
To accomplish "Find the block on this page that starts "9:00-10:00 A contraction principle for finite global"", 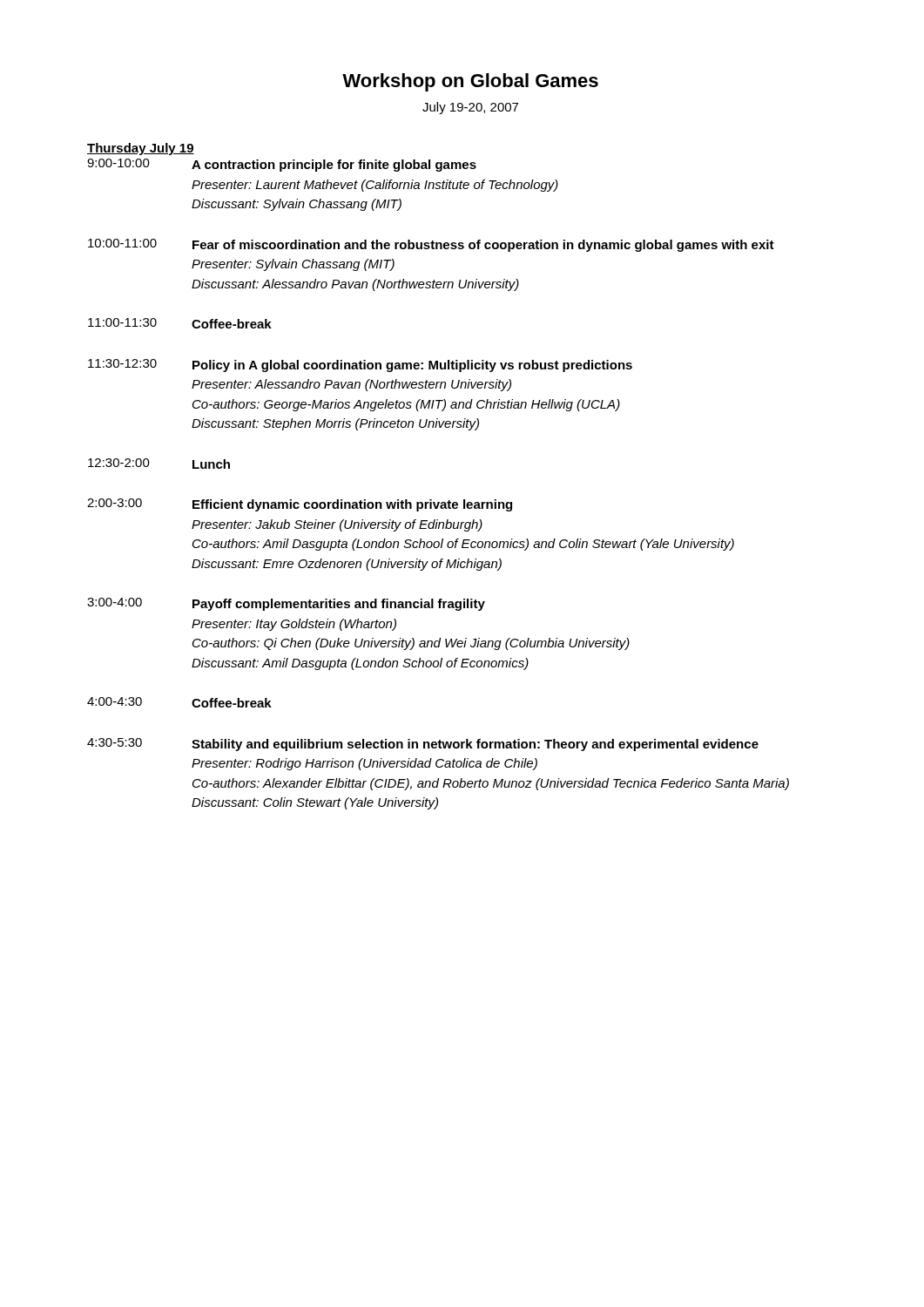I will [x=471, y=185].
